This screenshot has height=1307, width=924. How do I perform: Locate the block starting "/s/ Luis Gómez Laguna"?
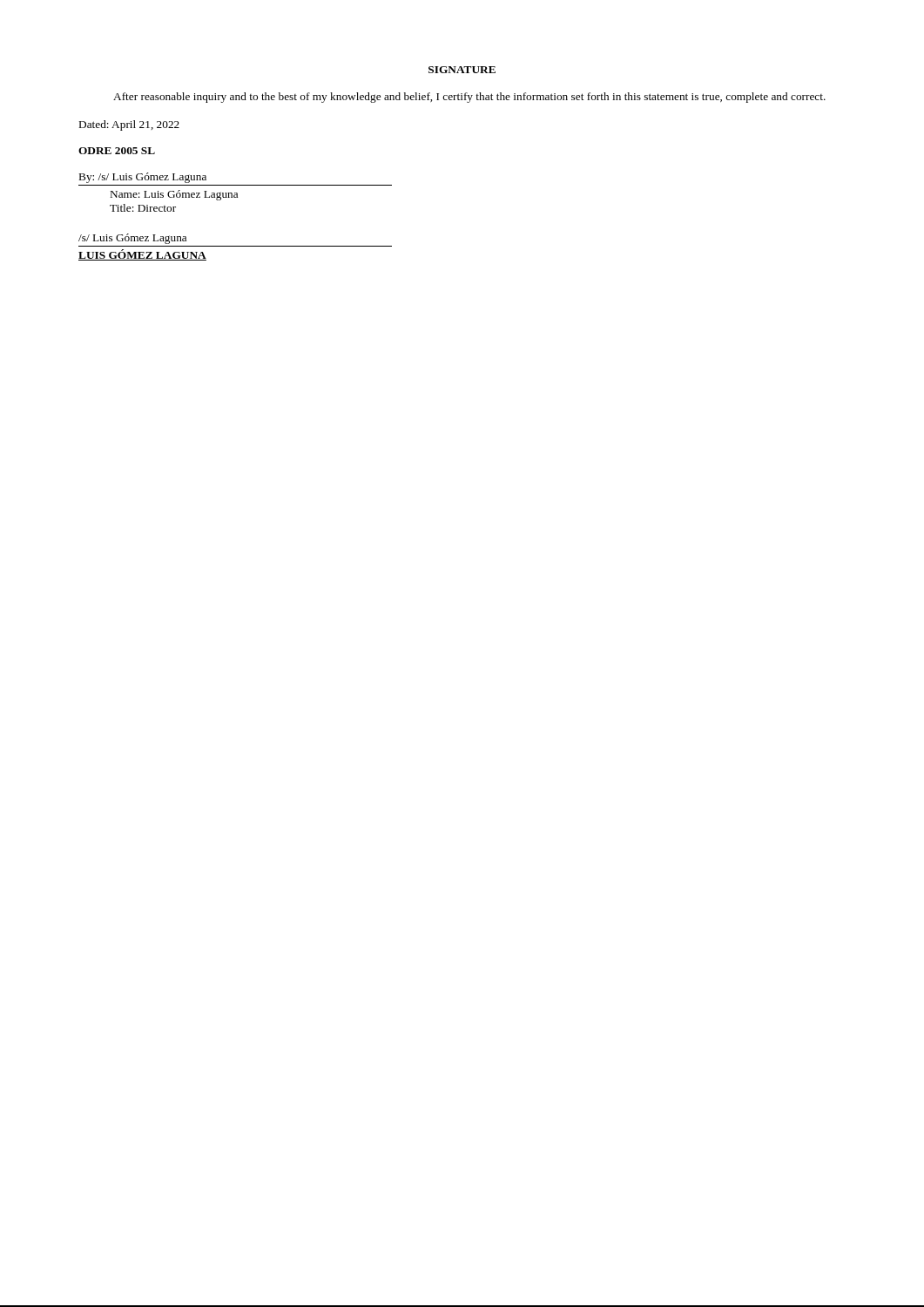tap(132, 239)
